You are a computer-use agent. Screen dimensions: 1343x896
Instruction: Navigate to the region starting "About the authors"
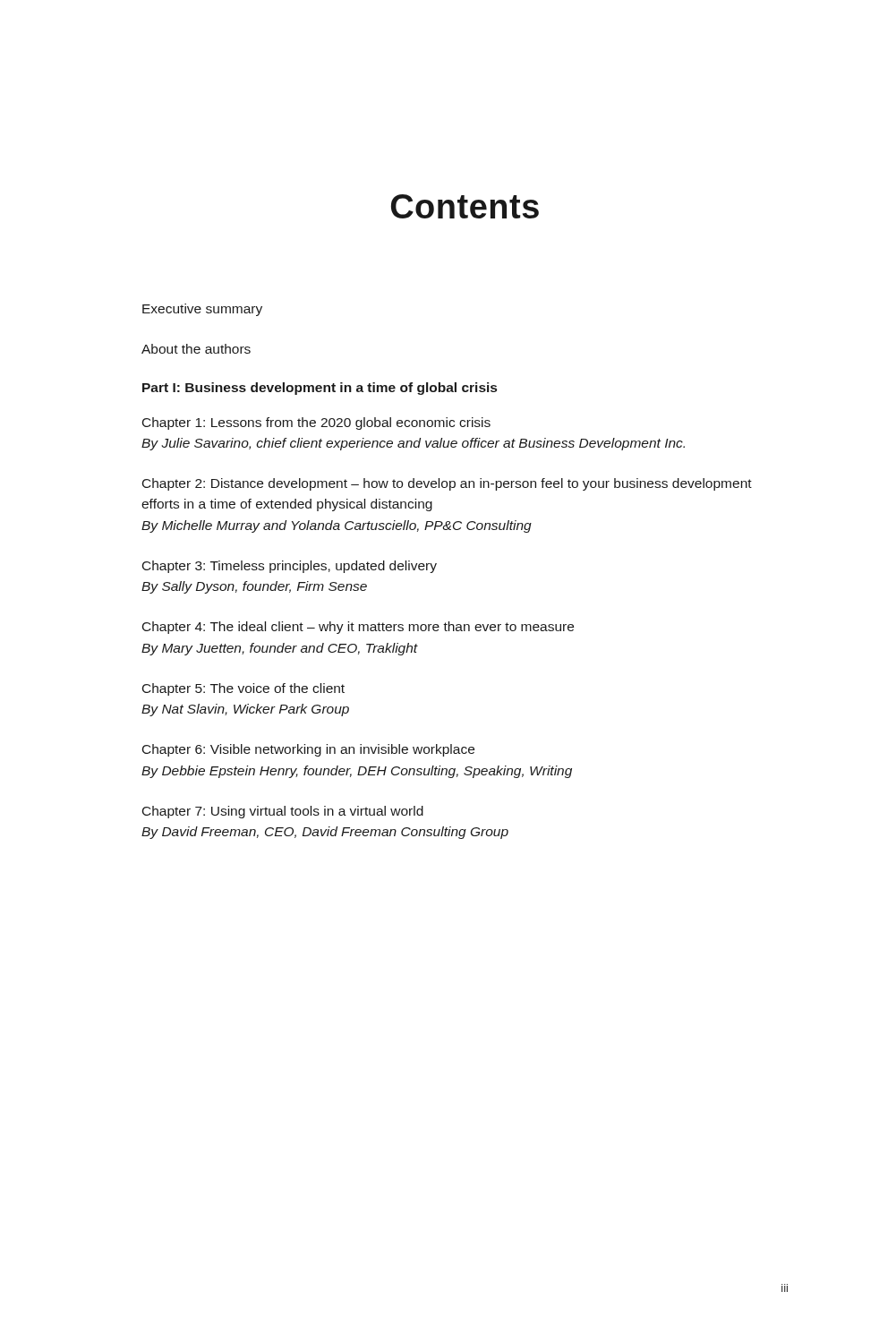point(196,349)
